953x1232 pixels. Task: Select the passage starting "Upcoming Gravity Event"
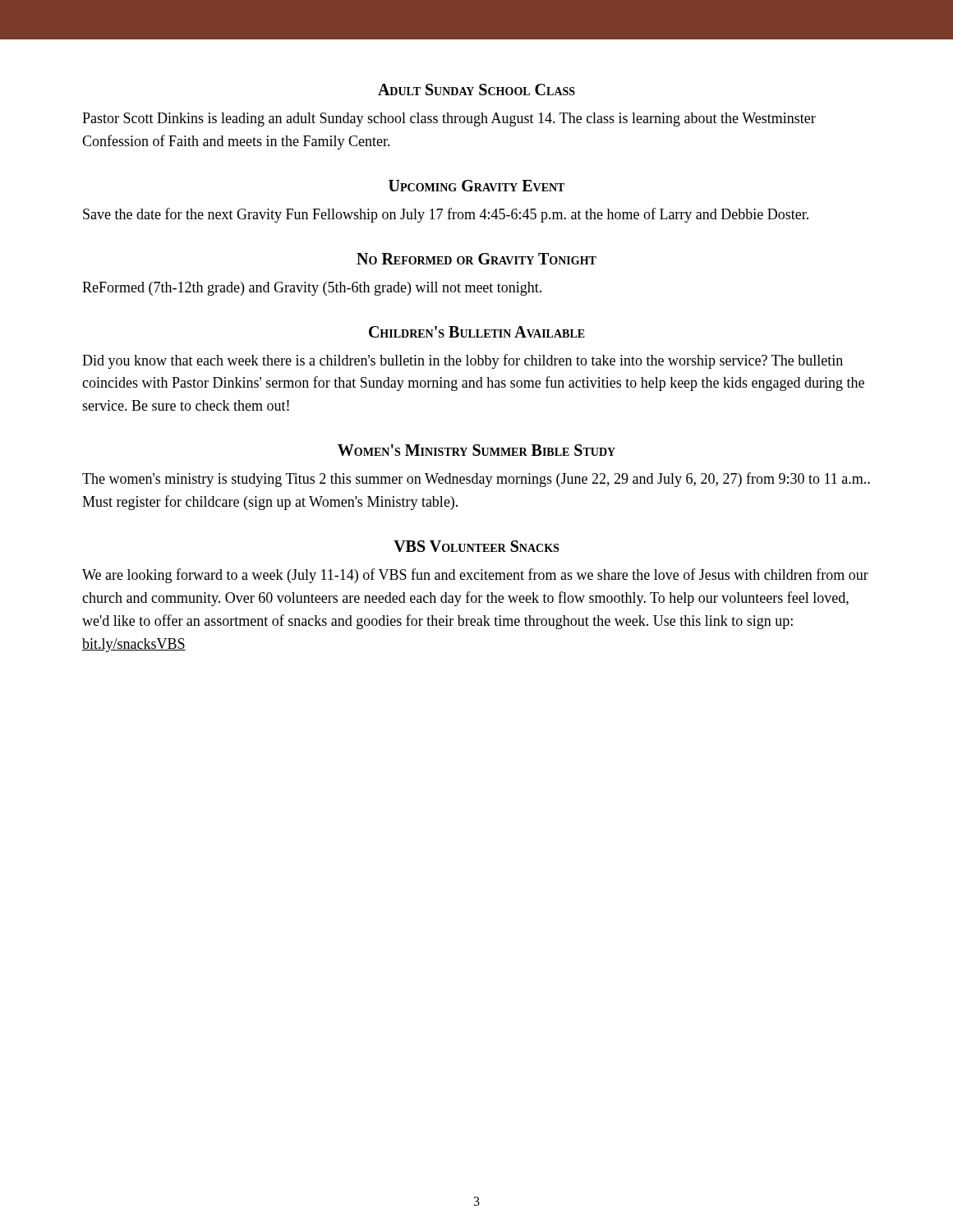[x=476, y=185]
